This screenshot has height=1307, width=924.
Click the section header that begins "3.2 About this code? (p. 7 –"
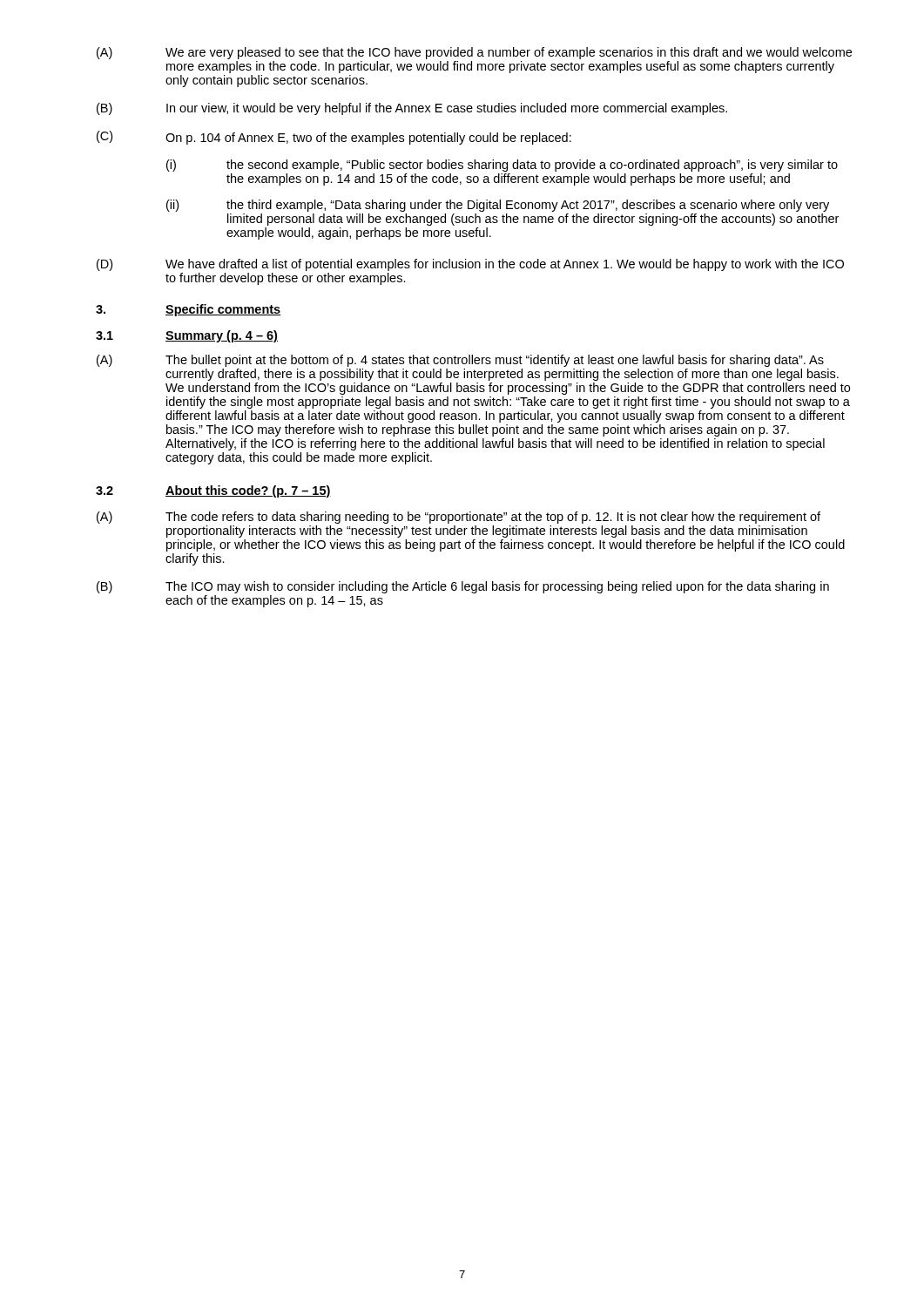click(x=213, y=491)
